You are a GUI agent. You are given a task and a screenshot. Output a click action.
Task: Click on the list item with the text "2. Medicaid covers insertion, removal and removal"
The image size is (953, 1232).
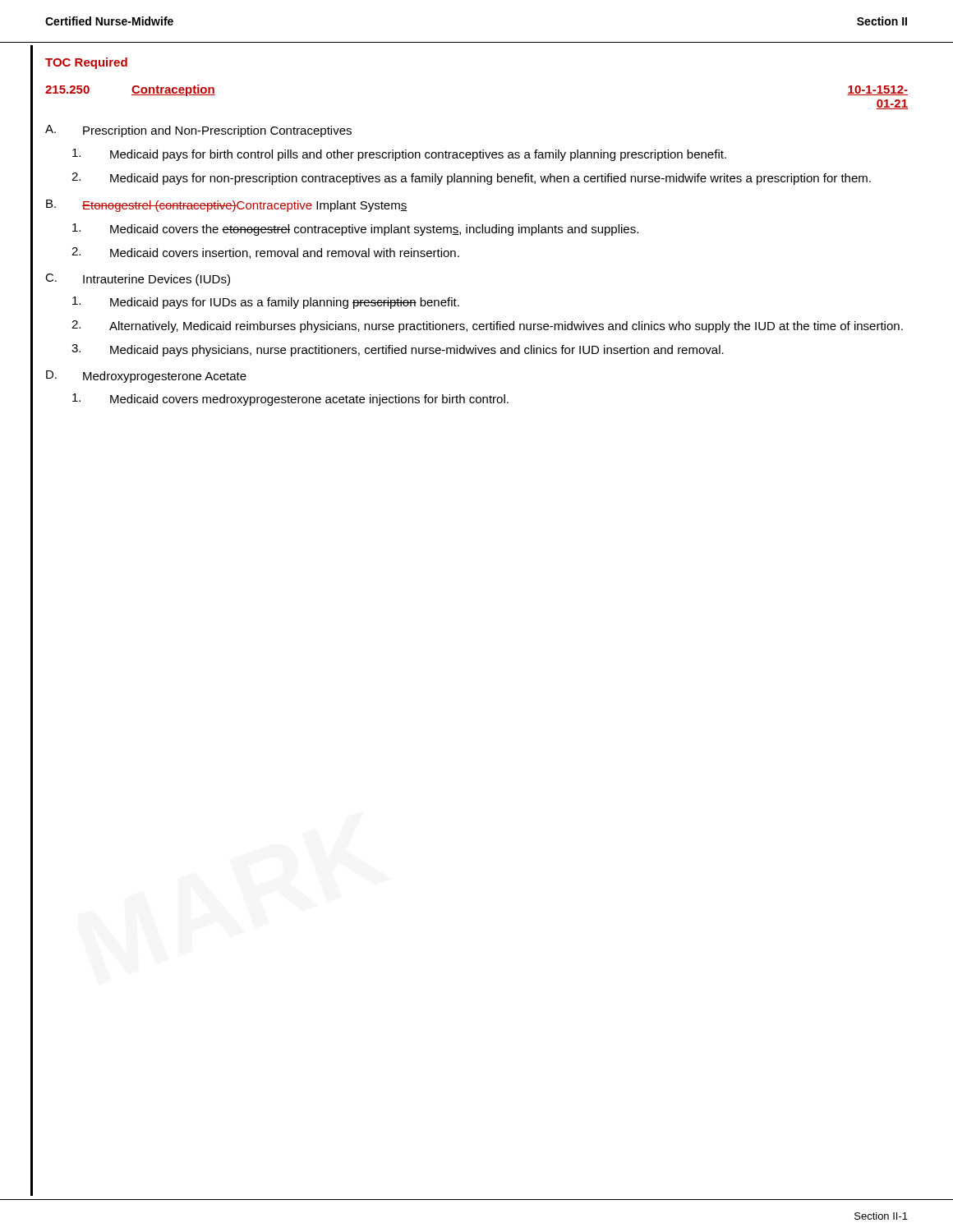coord(265,253)
